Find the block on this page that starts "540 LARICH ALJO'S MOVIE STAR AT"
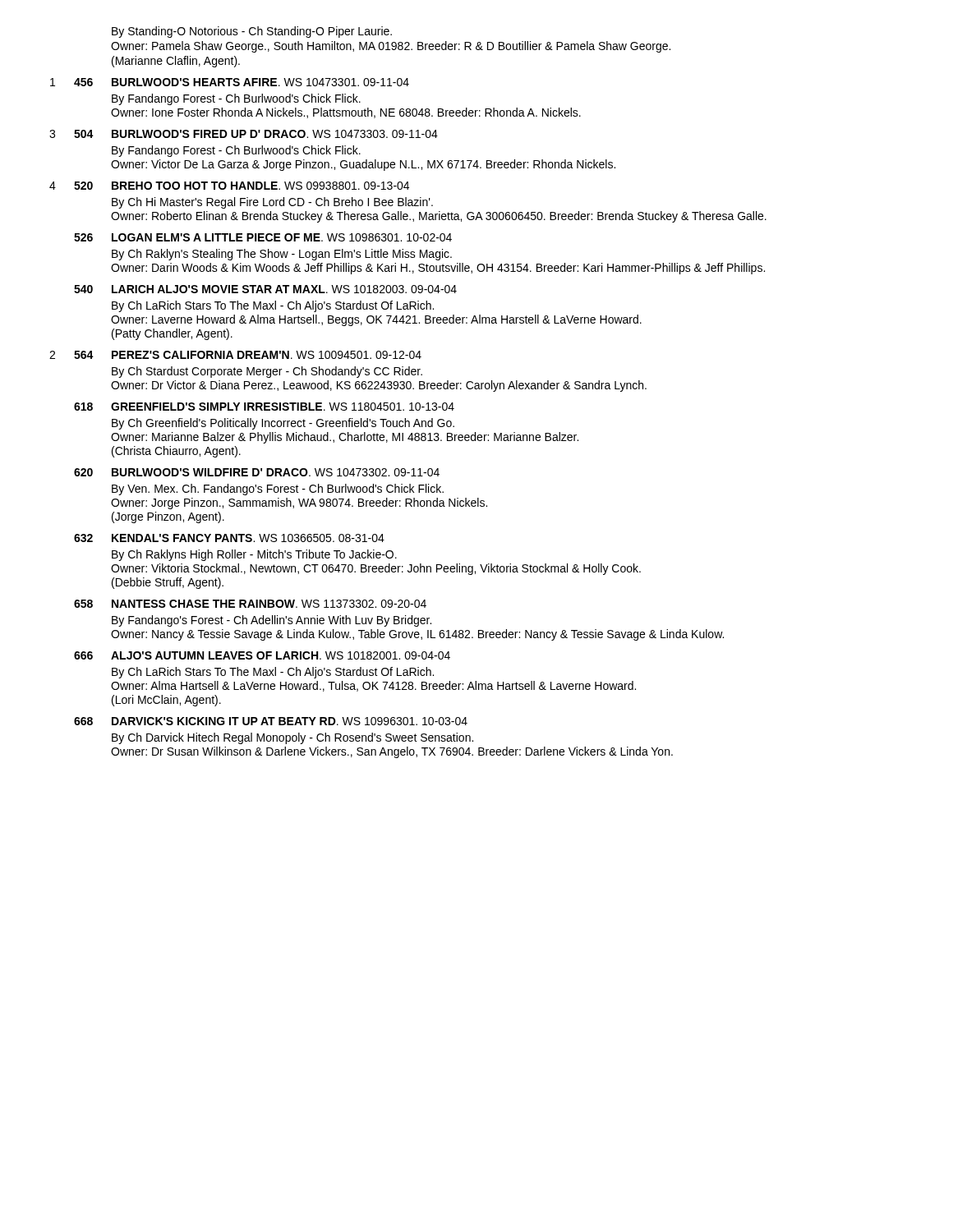Image resolution: width=953 pixels, height=1232 pixels. coord(265,289)
